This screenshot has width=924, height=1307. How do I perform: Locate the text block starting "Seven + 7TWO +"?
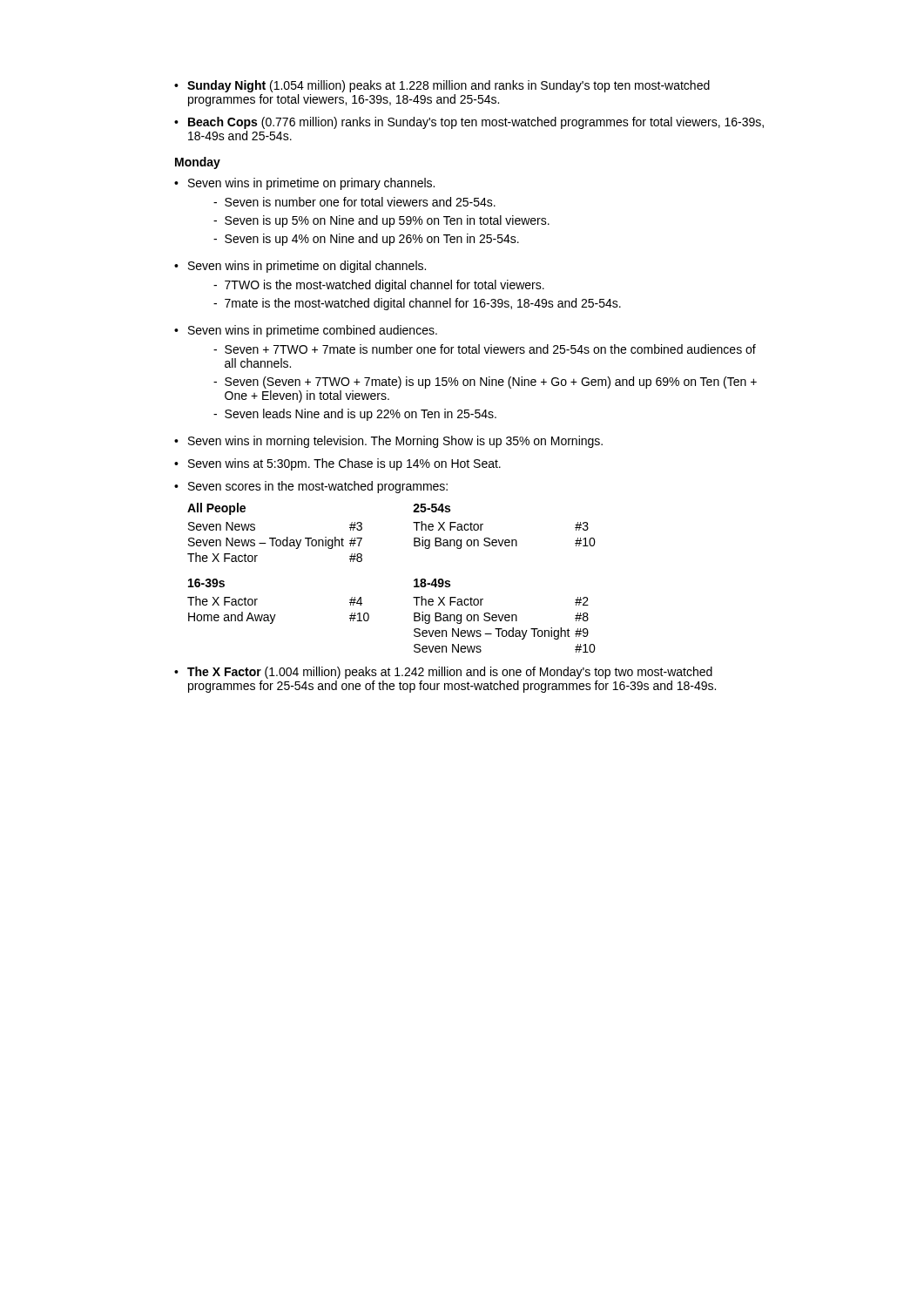click(x=495, y=356)
